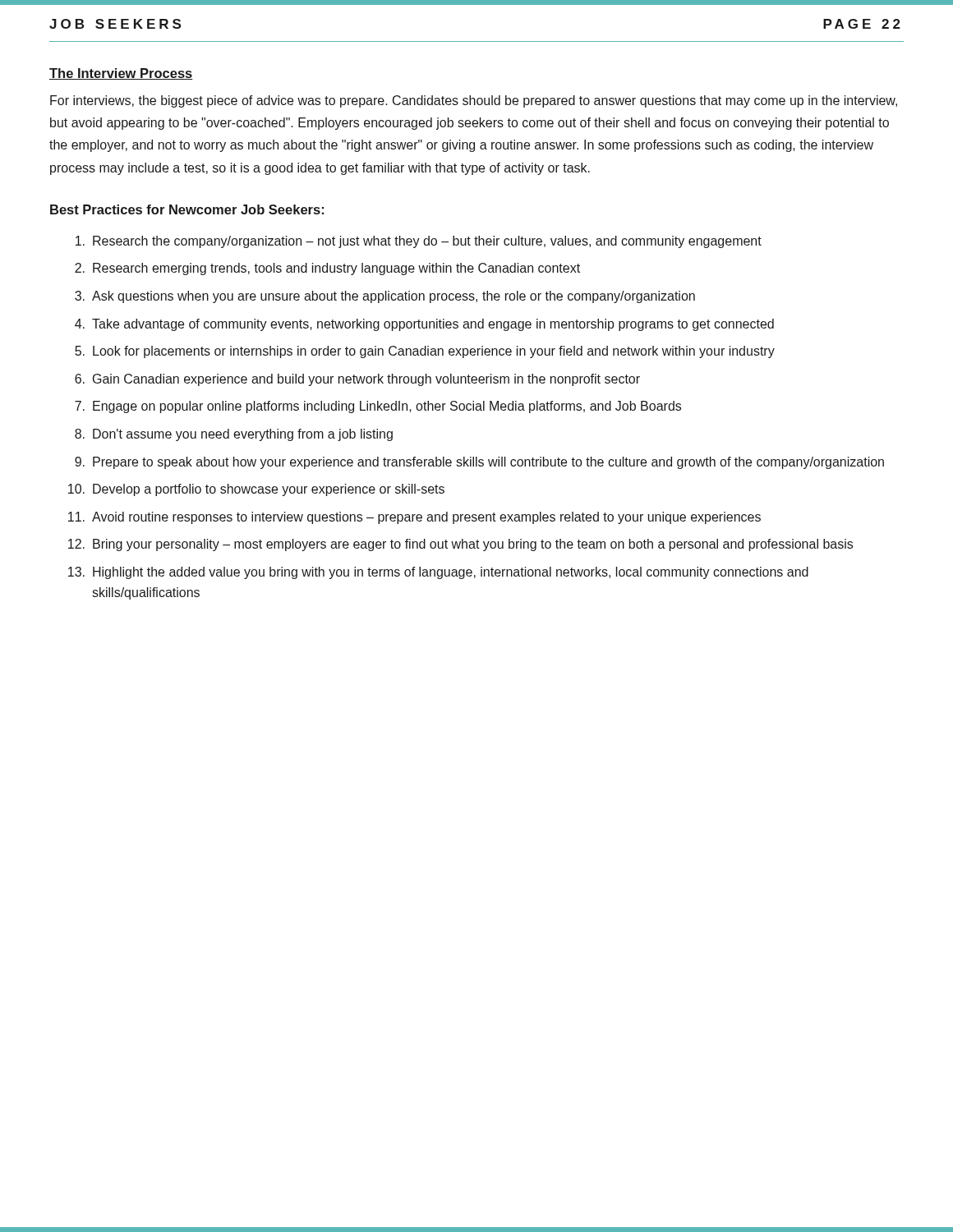Locate the list item with the text "11. Avoid routine responses"
This screenshot has width=953, height=1232.
tap(476, 517)
